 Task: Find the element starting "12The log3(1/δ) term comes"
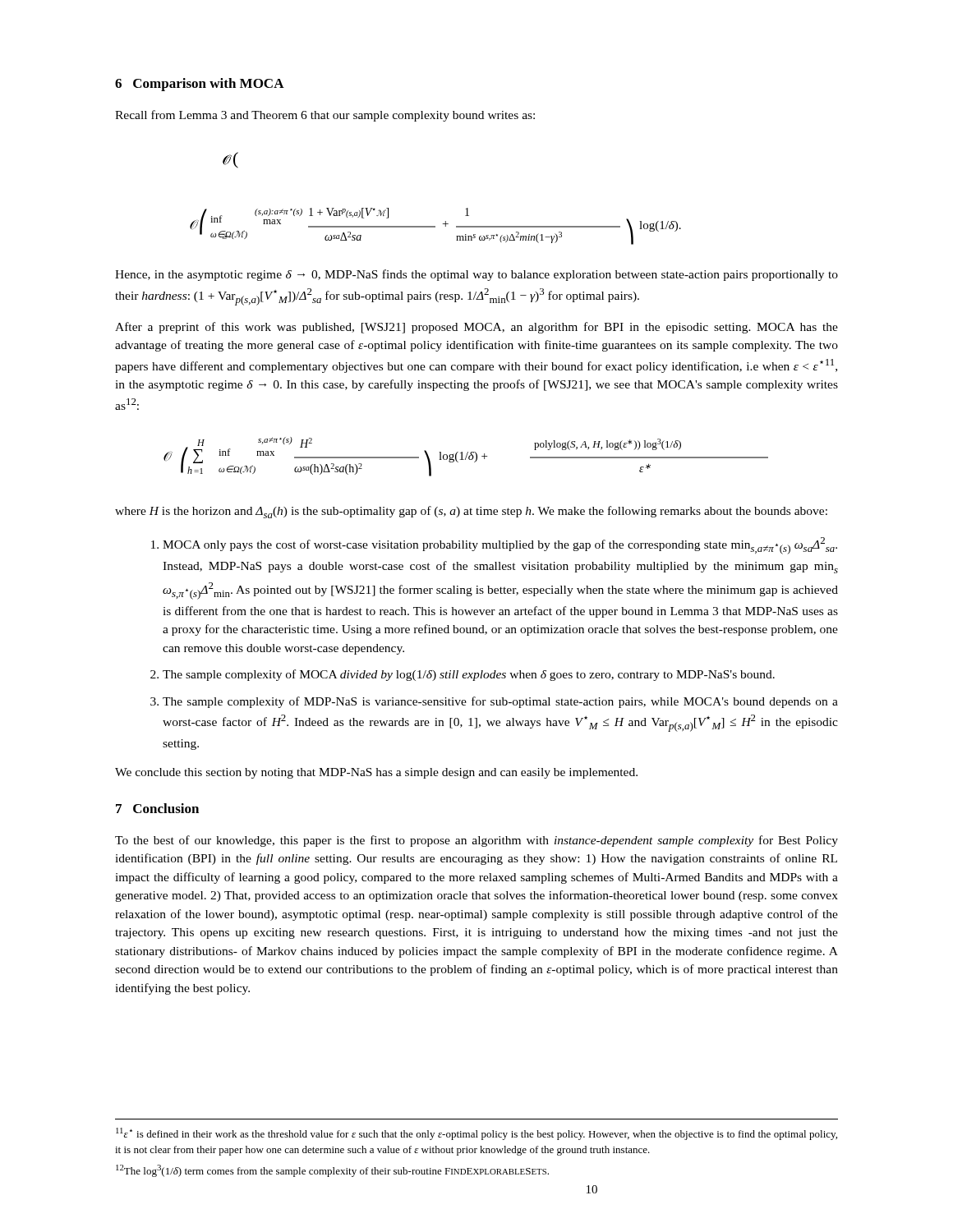tap(476, 1170)
